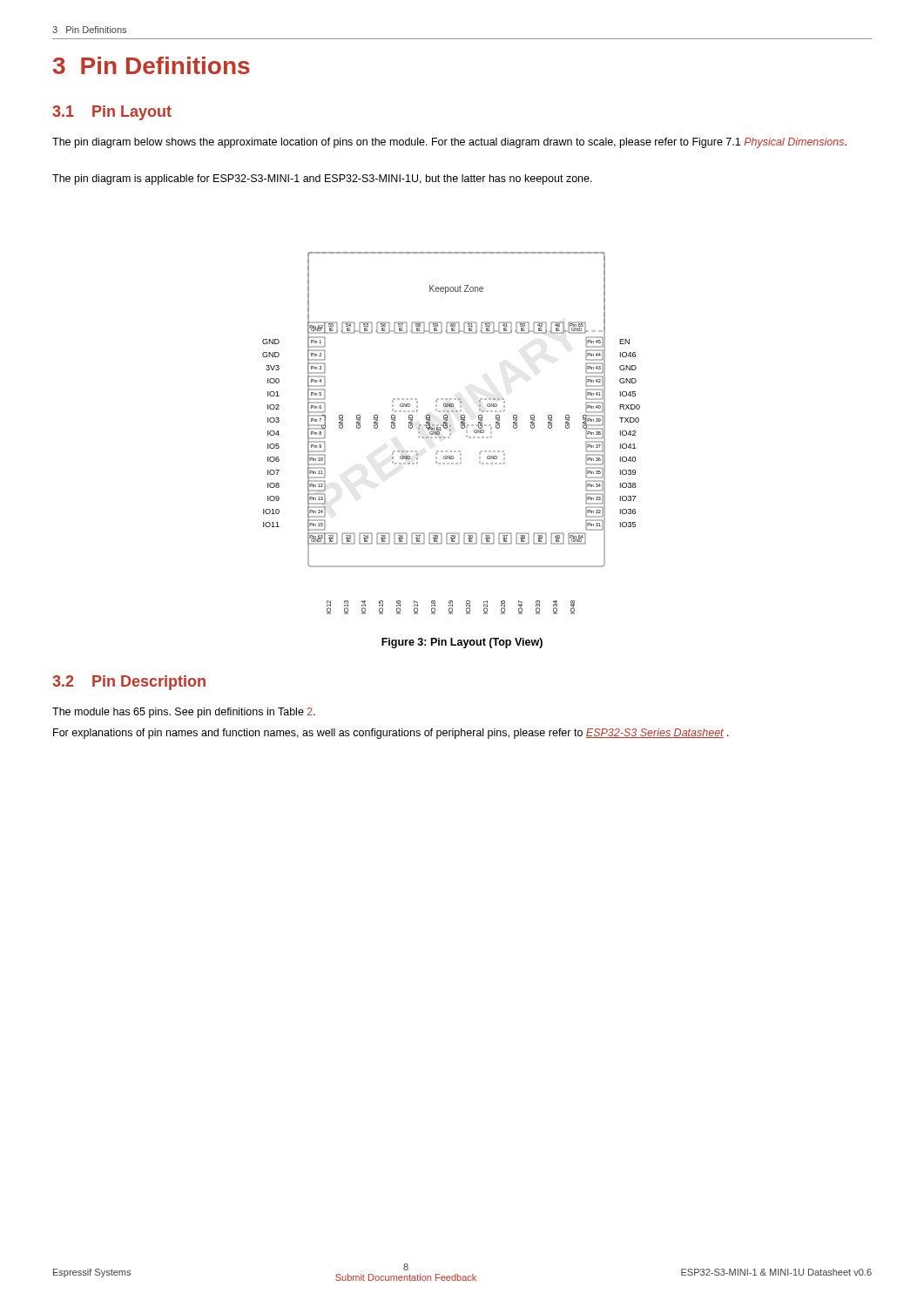Locate the text block with the text "The module has 65 pins."
Viewport: 924px width, 1307px height.
coord(184,712)
